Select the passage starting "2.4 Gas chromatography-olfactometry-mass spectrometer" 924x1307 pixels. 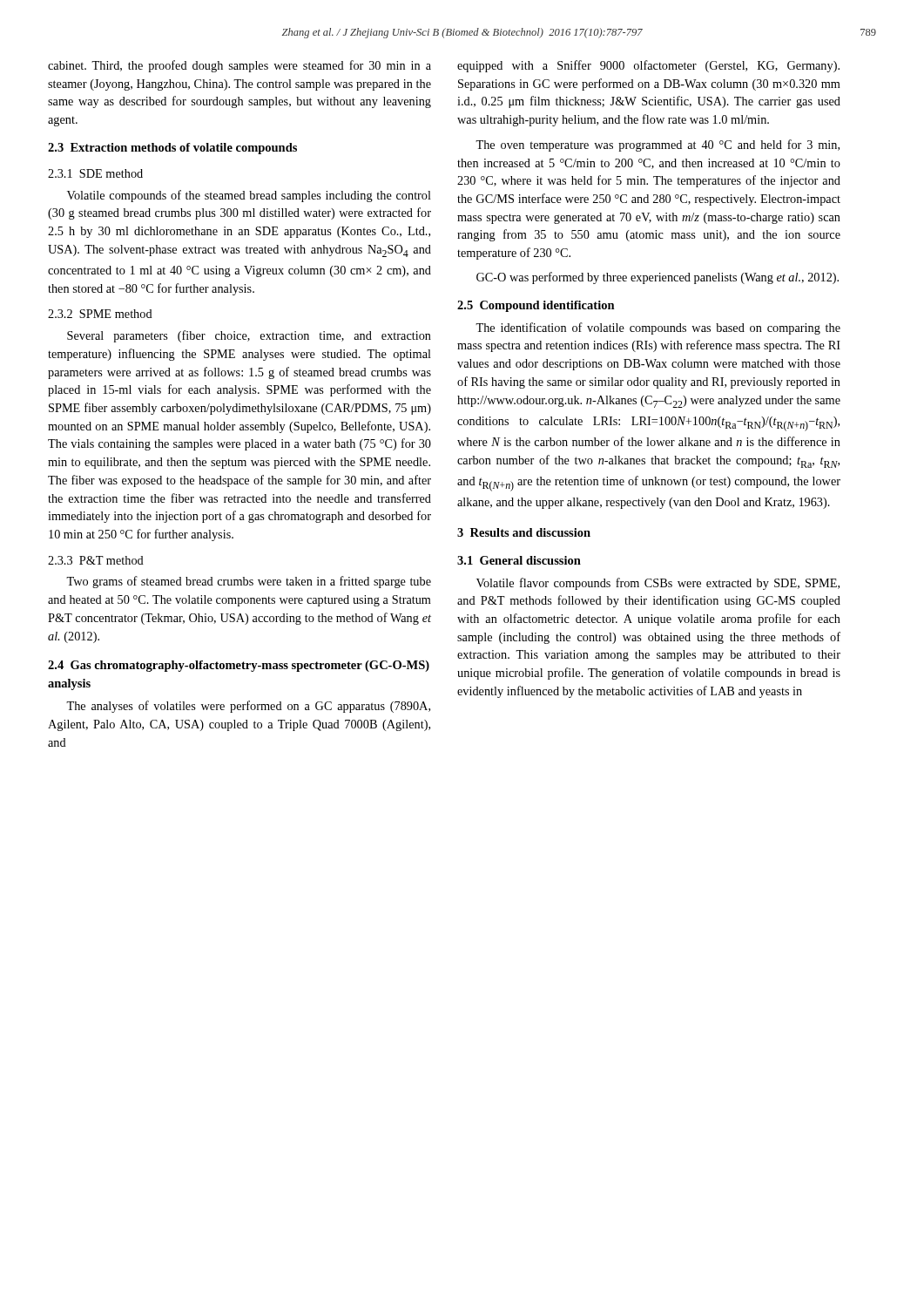pyautogui.click(x=239, y=674)
